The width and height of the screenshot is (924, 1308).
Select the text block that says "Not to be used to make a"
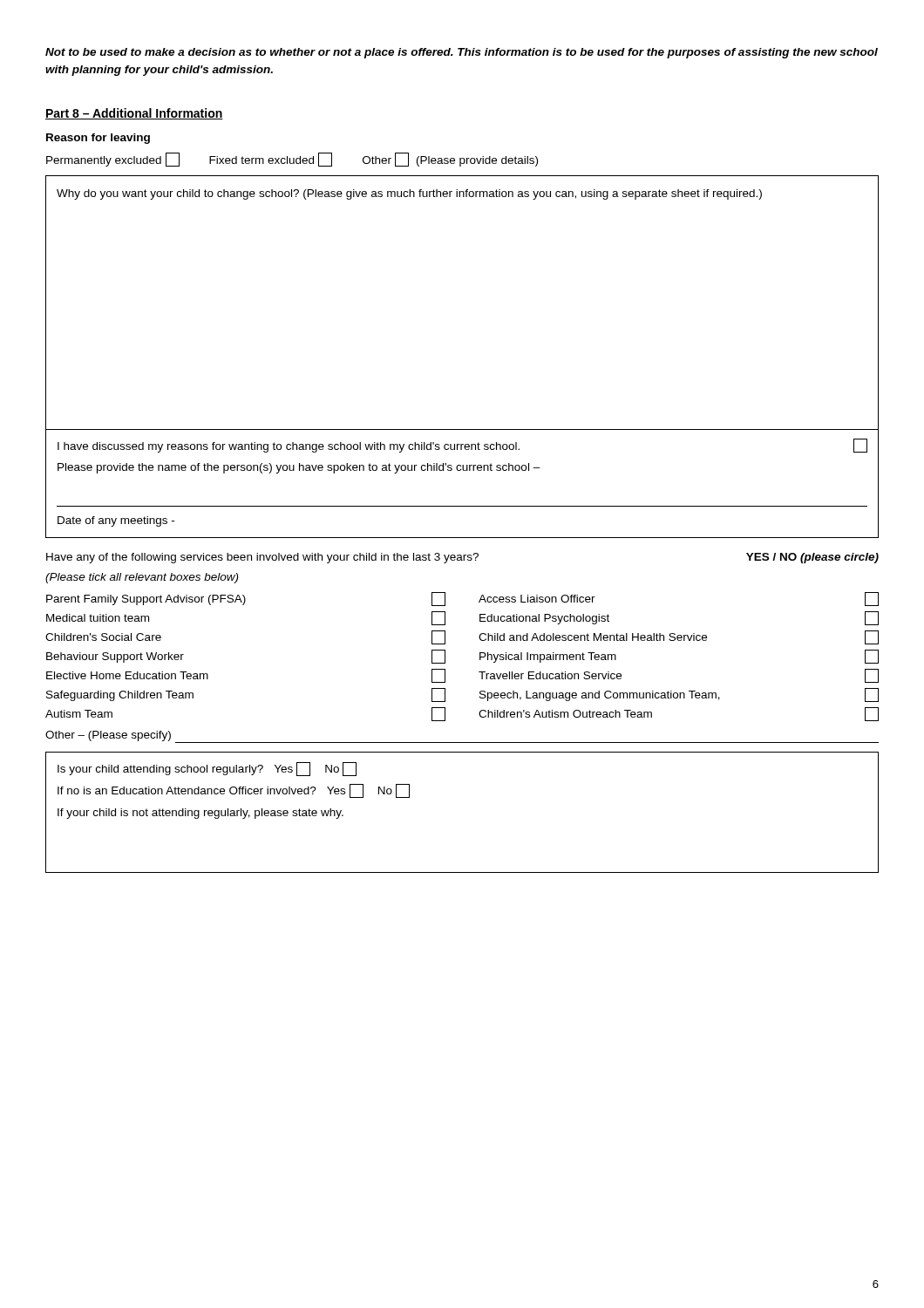(x=462, y=61)
